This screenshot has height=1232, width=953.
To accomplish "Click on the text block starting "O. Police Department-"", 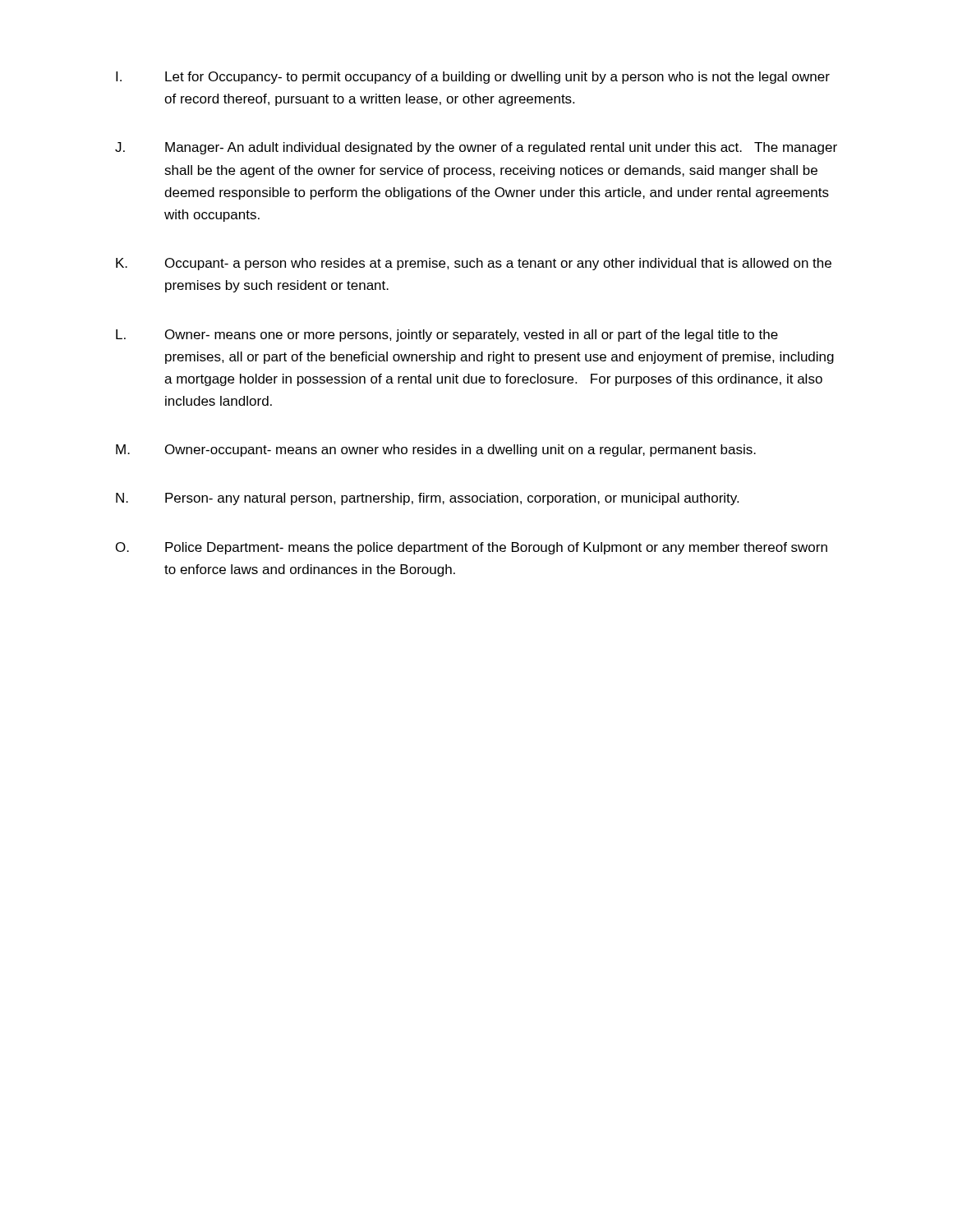I will point(476,558).
